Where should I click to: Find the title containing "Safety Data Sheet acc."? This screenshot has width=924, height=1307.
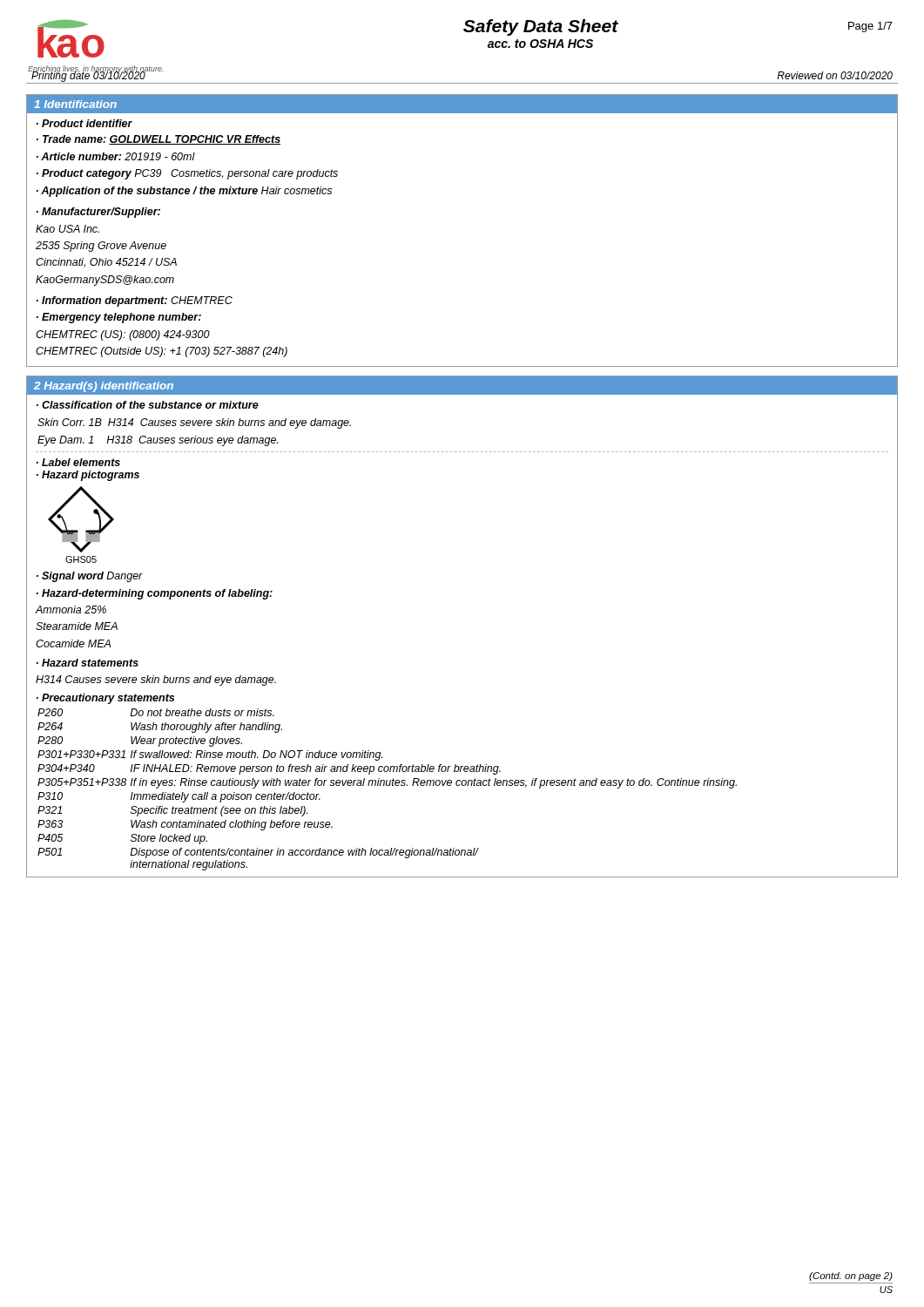540,33
